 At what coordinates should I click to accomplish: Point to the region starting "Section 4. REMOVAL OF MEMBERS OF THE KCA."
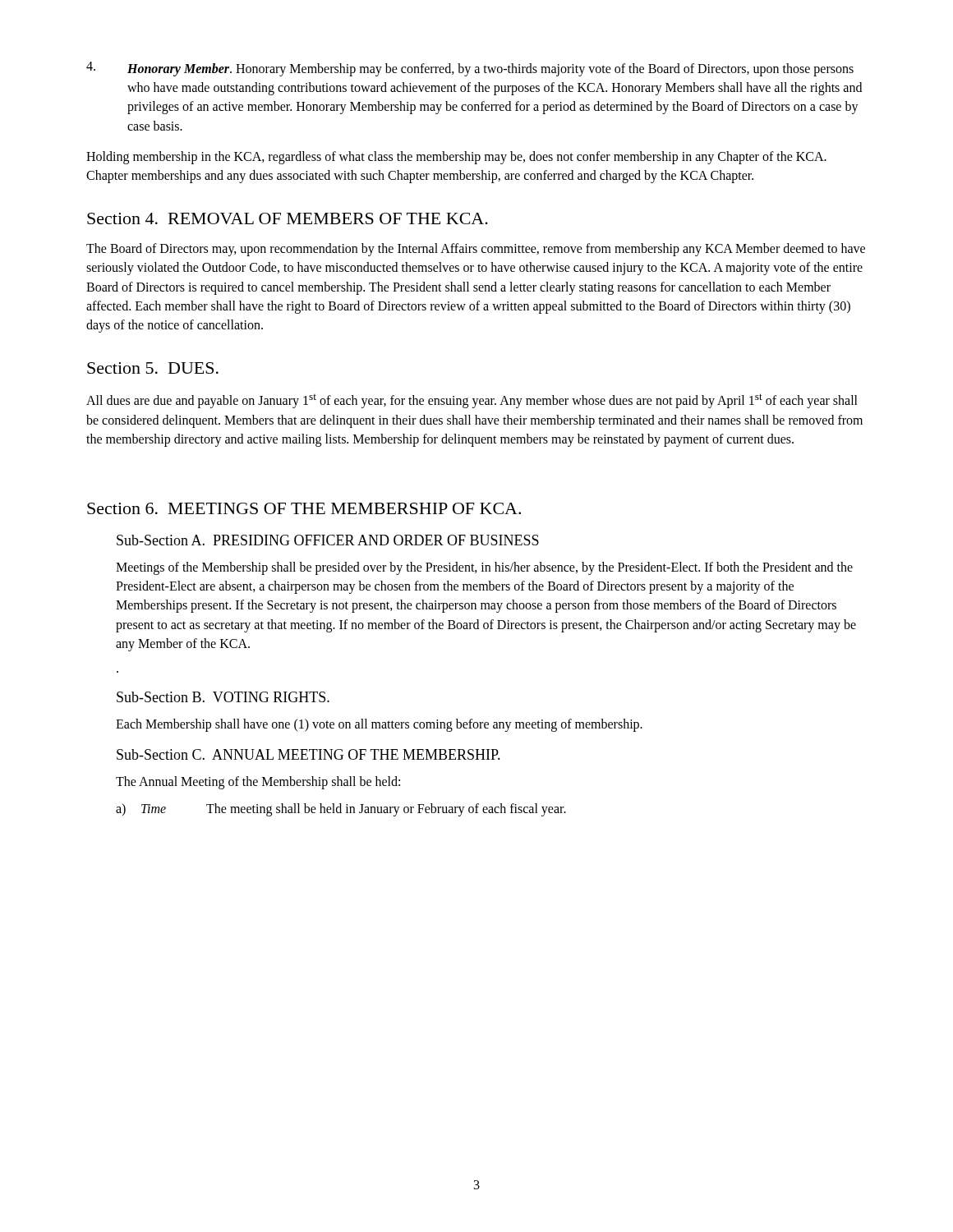287,218
